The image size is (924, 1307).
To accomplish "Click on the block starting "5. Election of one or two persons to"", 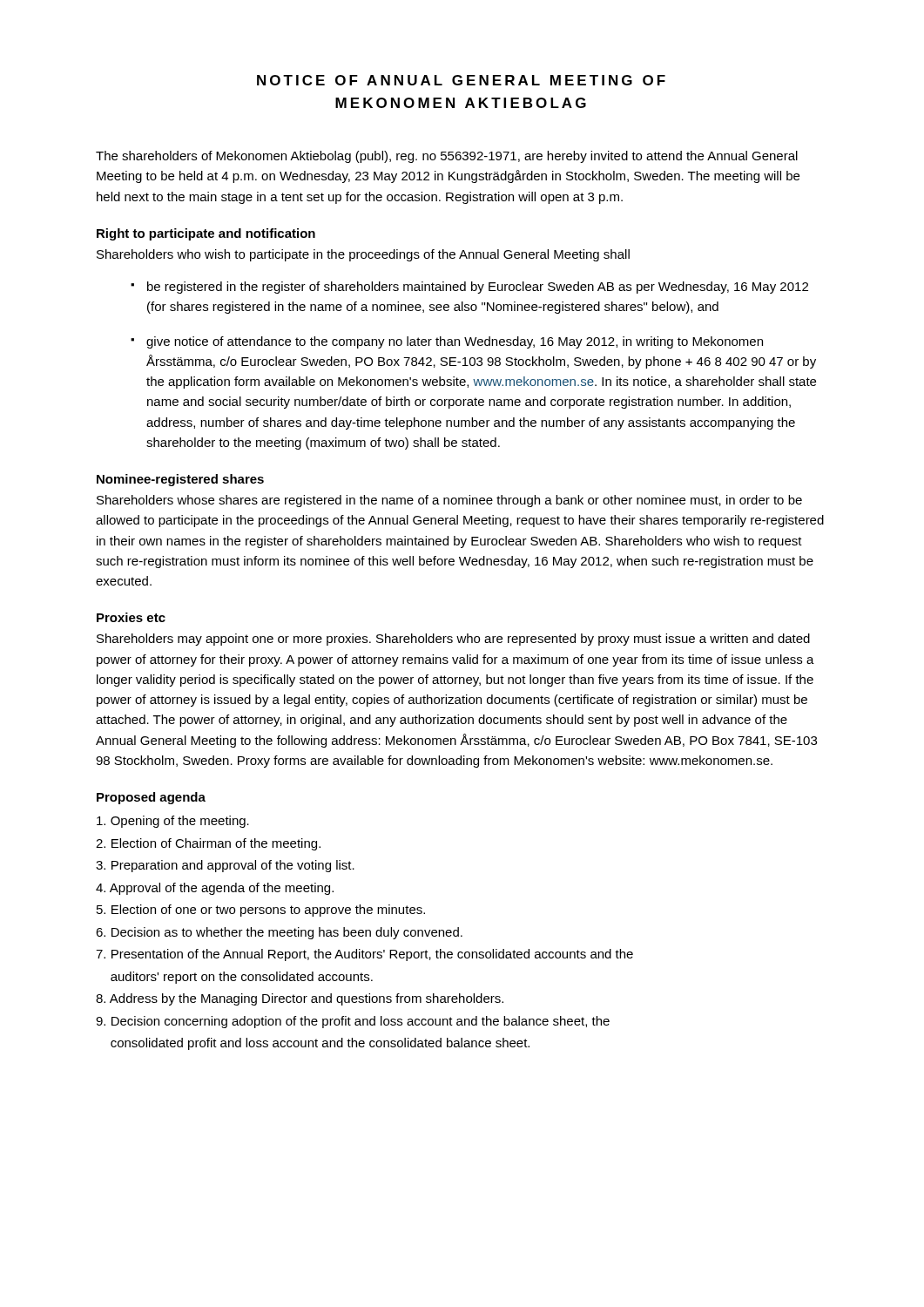I will [x=261, y=909].
